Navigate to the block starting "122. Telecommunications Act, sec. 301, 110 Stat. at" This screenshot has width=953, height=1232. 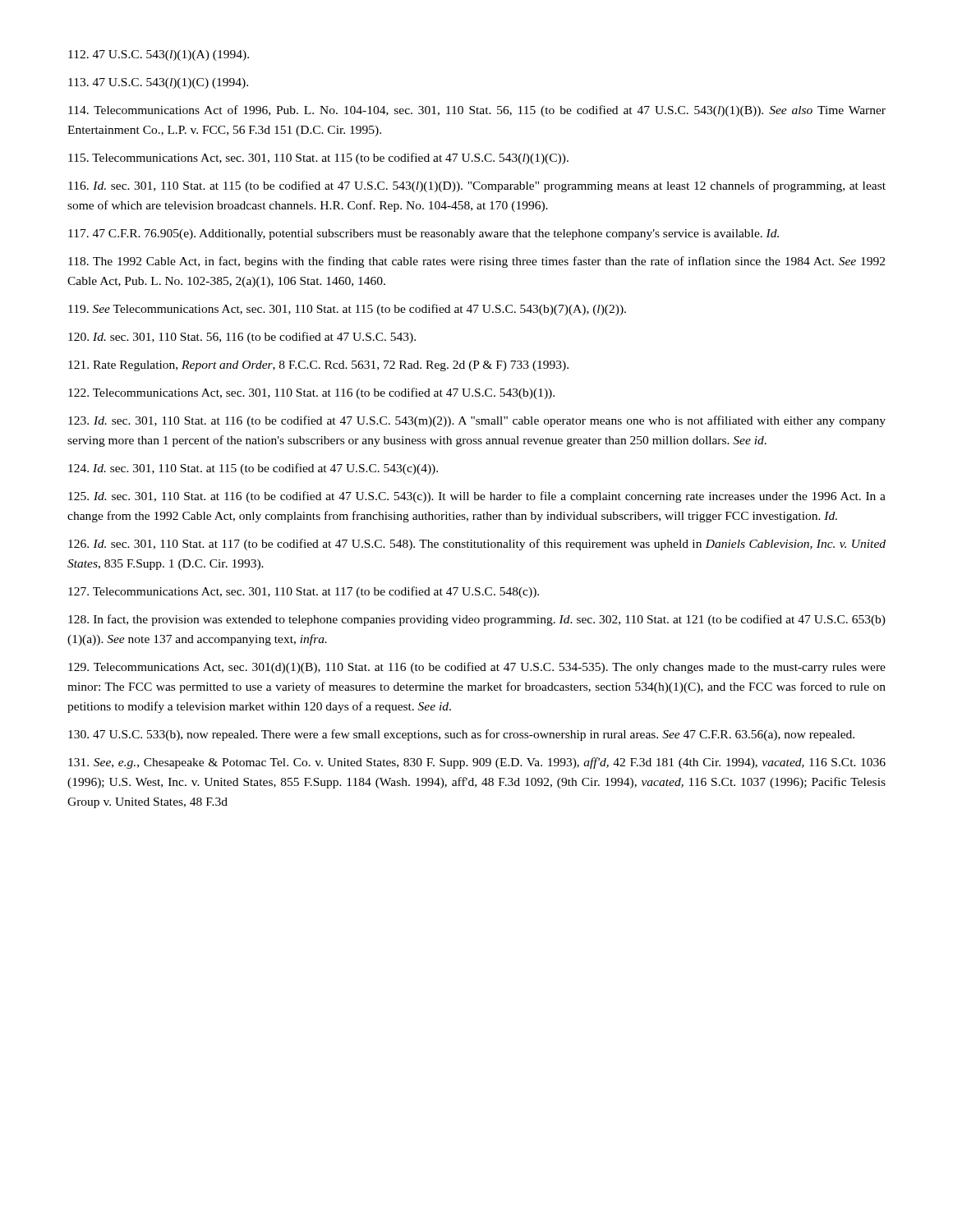pyautogui.click(x=476, y=393)
